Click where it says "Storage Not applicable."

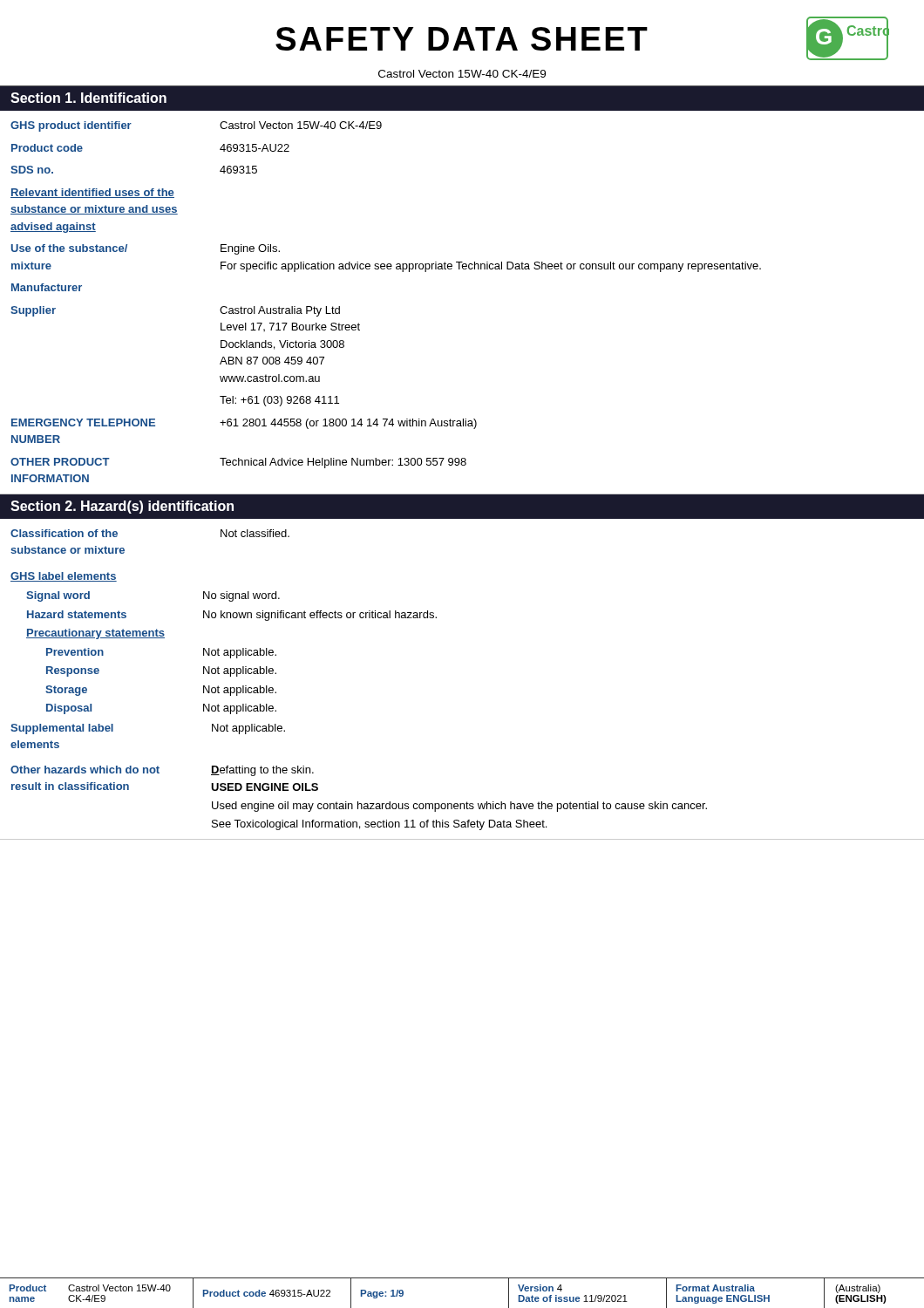(73, 690)
